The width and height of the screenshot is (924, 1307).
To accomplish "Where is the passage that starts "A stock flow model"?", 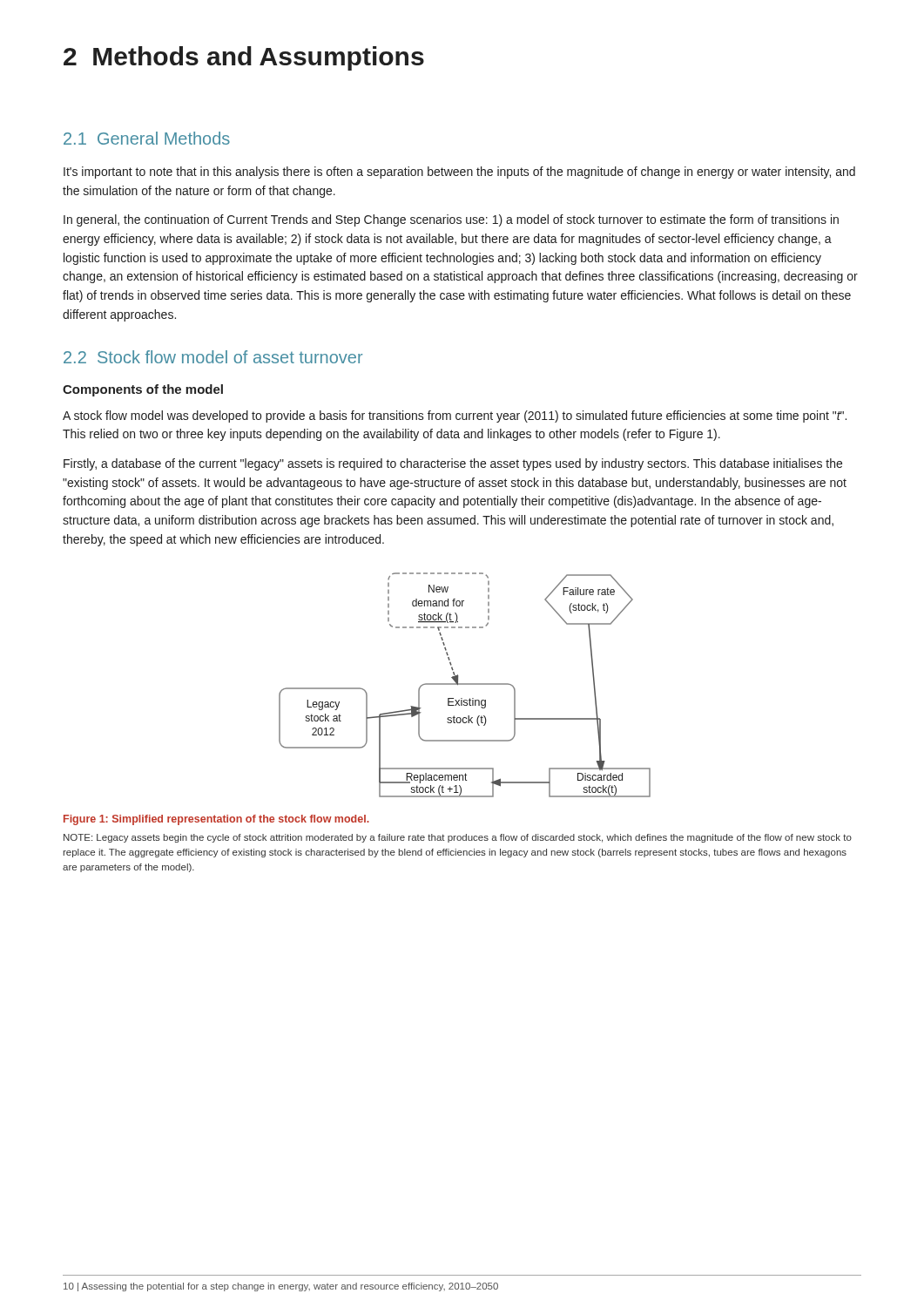I will [x=462, y=425].
